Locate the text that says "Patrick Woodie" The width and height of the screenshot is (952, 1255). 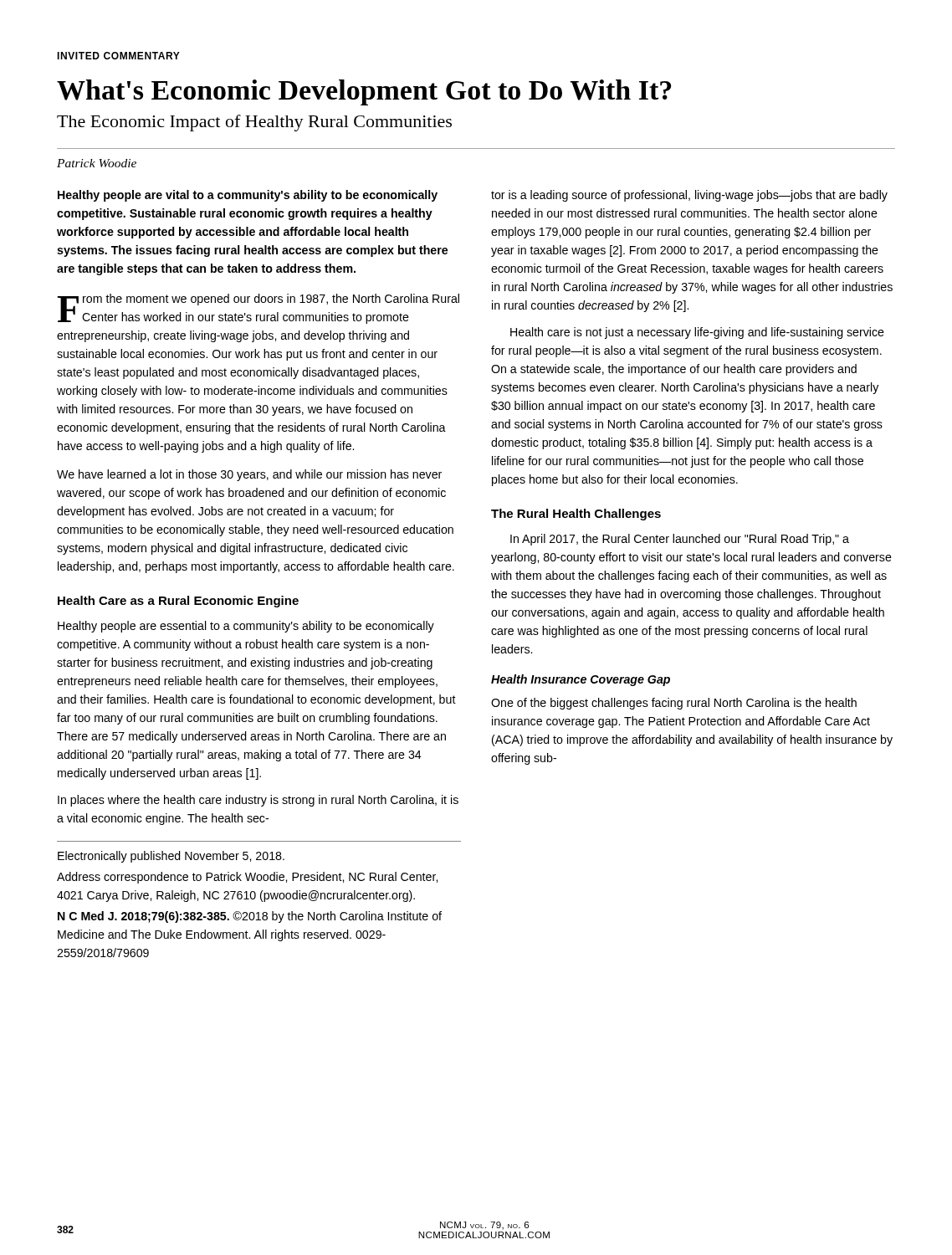click(x=97, y=162)
